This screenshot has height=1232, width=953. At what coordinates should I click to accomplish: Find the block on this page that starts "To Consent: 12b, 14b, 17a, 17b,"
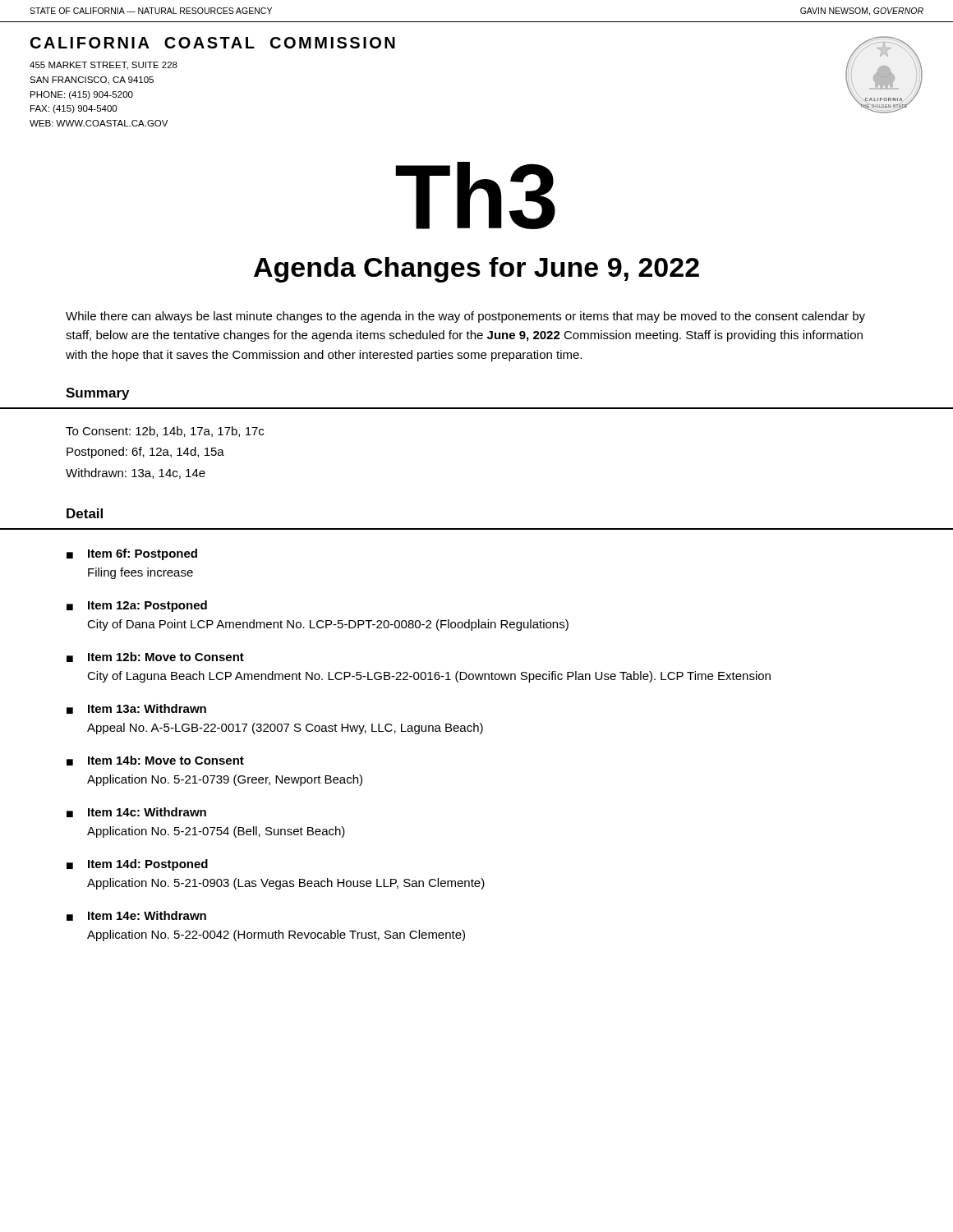tap(165, 452)
